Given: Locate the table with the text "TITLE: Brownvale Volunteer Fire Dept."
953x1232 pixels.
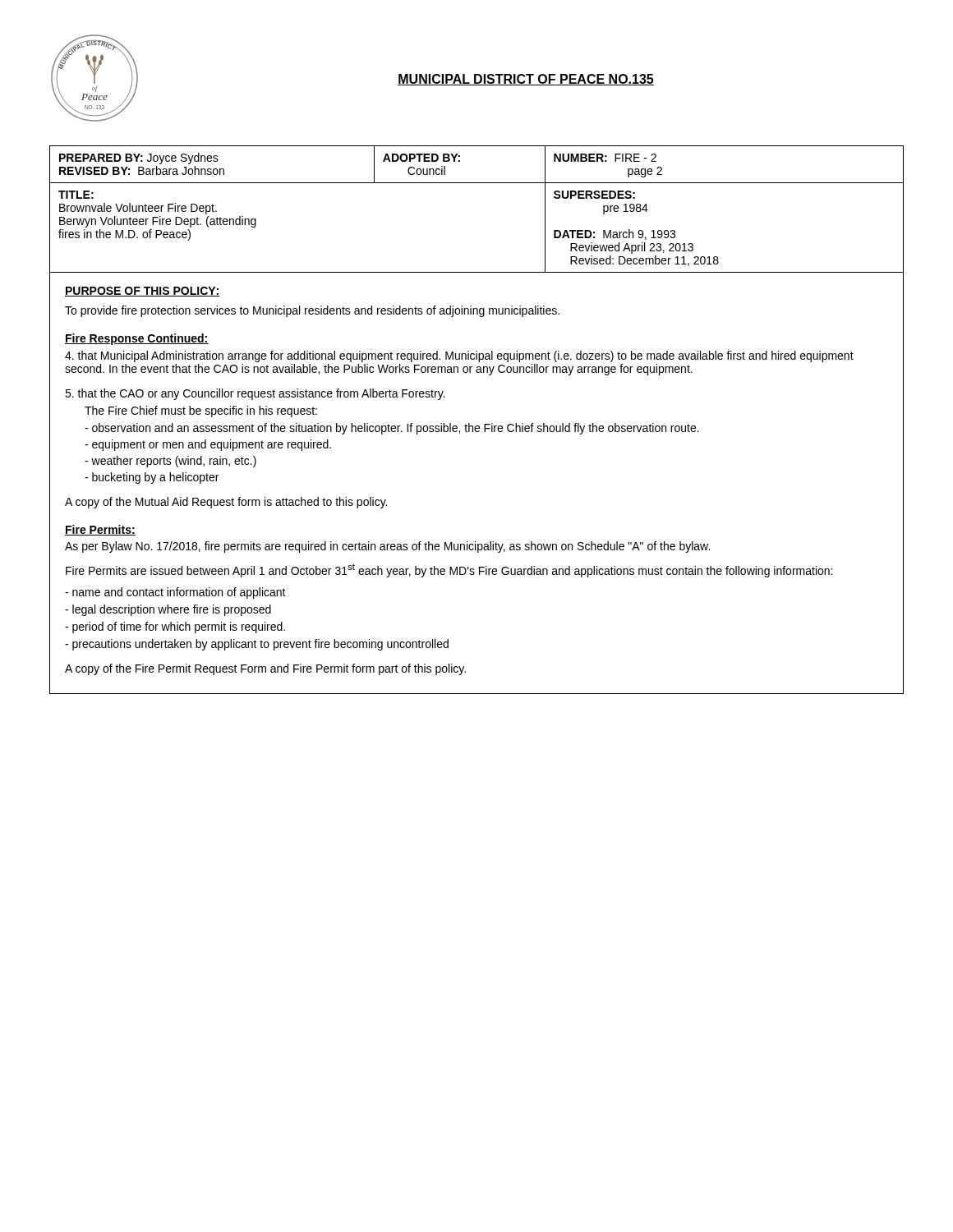Looking at the screenshot, I should coord(476,209).
